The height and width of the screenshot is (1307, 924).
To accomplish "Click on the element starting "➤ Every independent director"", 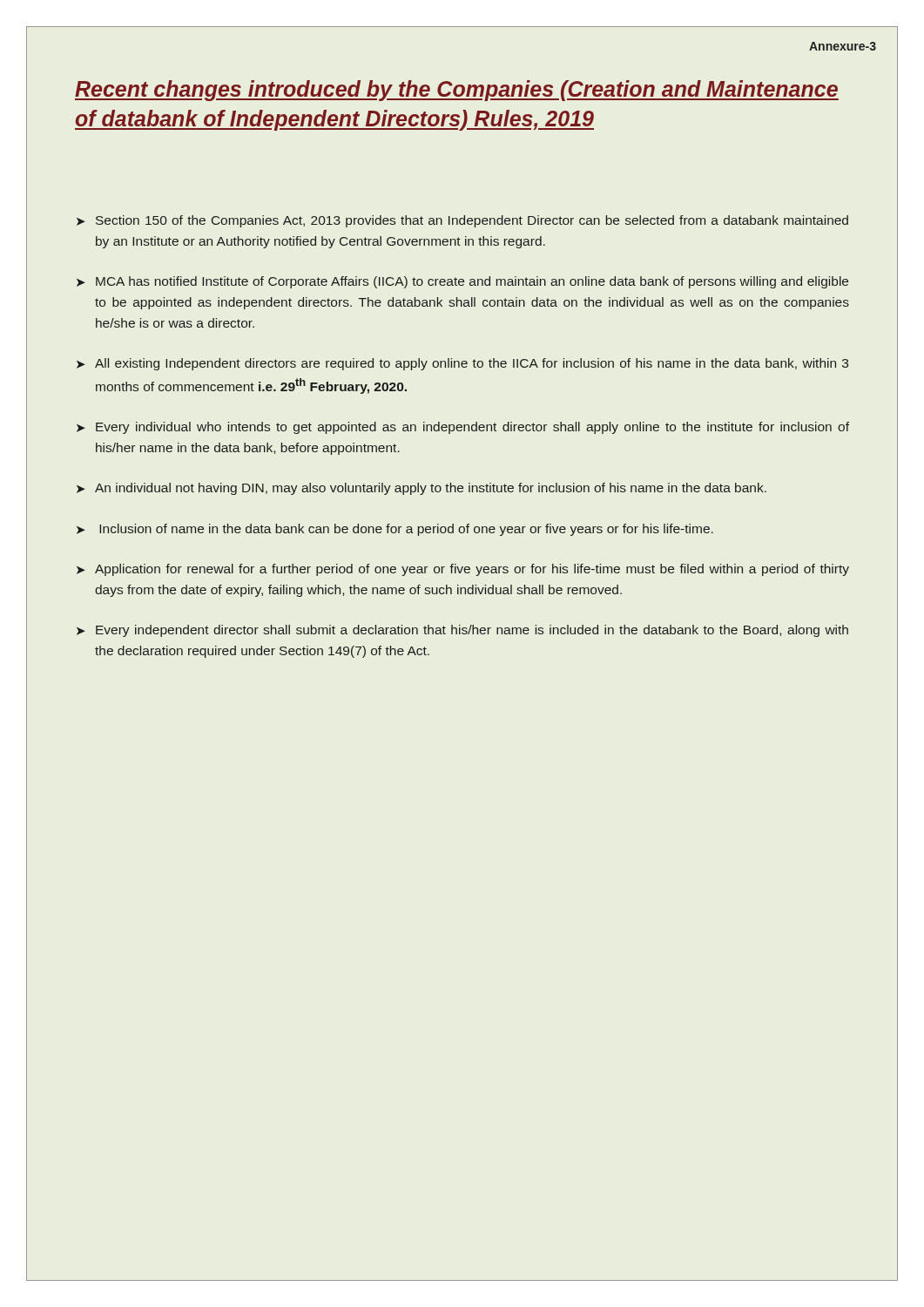I will 462,640.
